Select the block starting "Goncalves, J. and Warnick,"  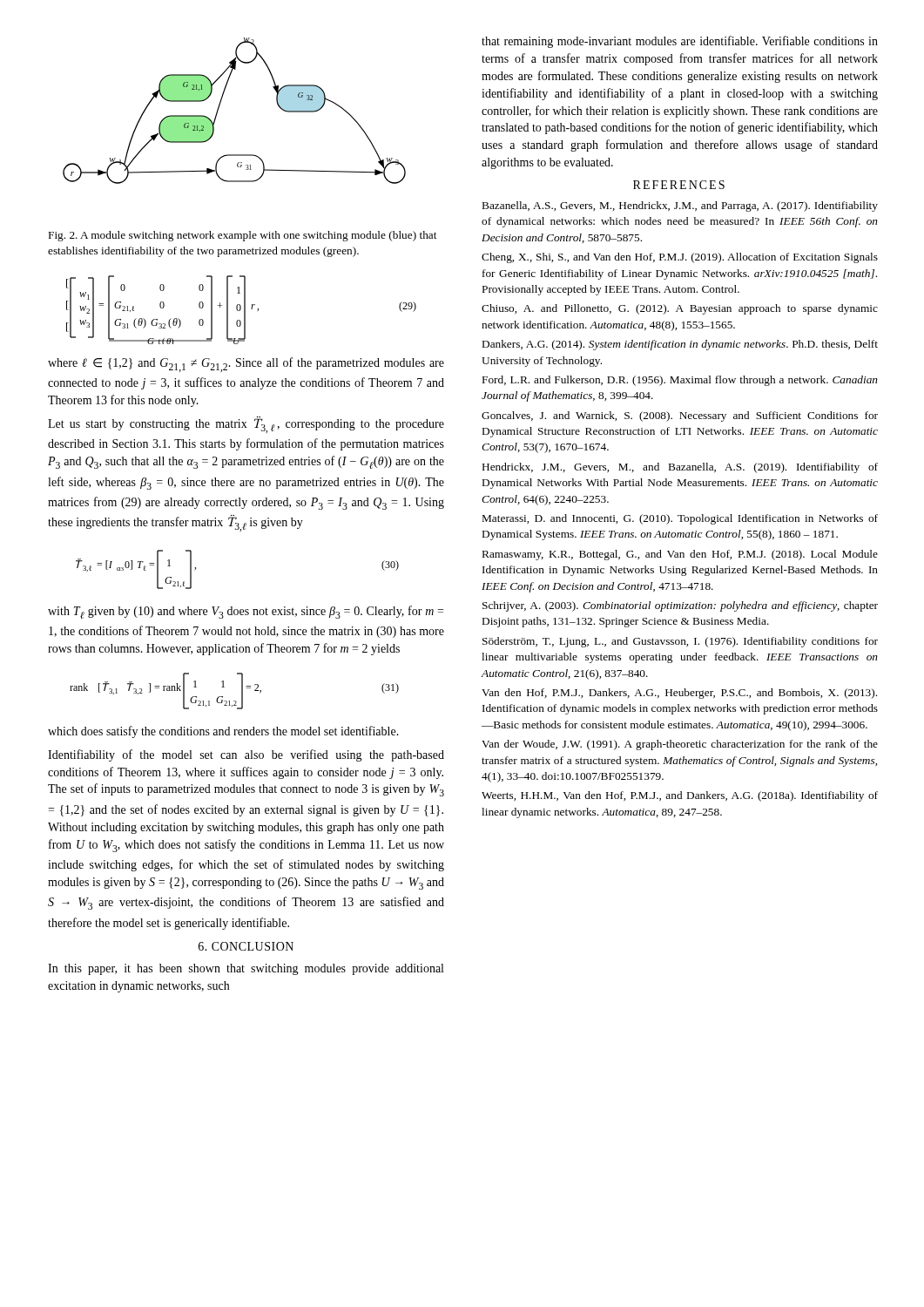(680, 431)
